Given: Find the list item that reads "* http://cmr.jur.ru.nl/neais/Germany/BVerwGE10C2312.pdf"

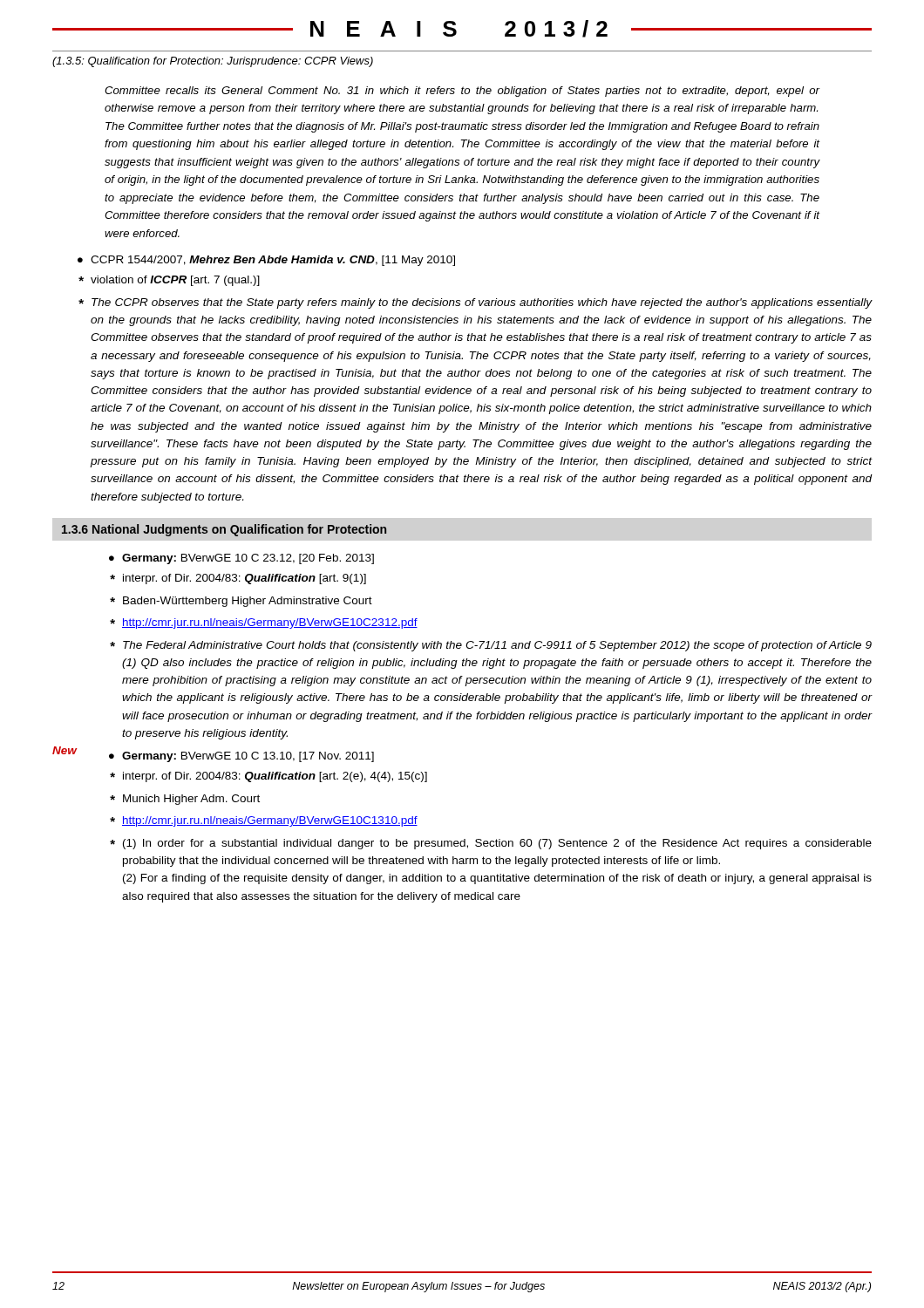Looking at the screenshot, I should coord(264,623).
